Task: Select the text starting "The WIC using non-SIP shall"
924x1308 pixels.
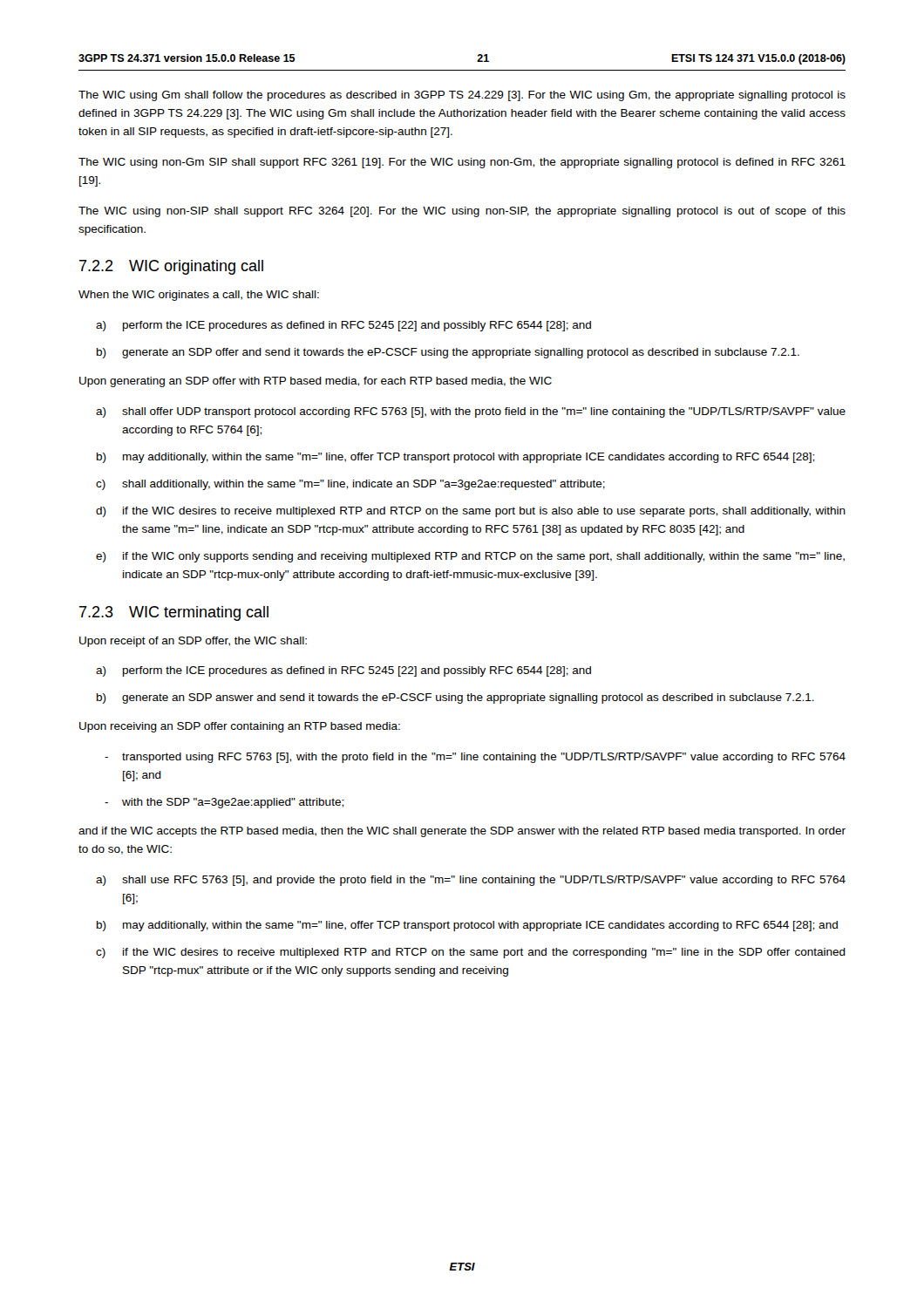Action: pos(462,219)
